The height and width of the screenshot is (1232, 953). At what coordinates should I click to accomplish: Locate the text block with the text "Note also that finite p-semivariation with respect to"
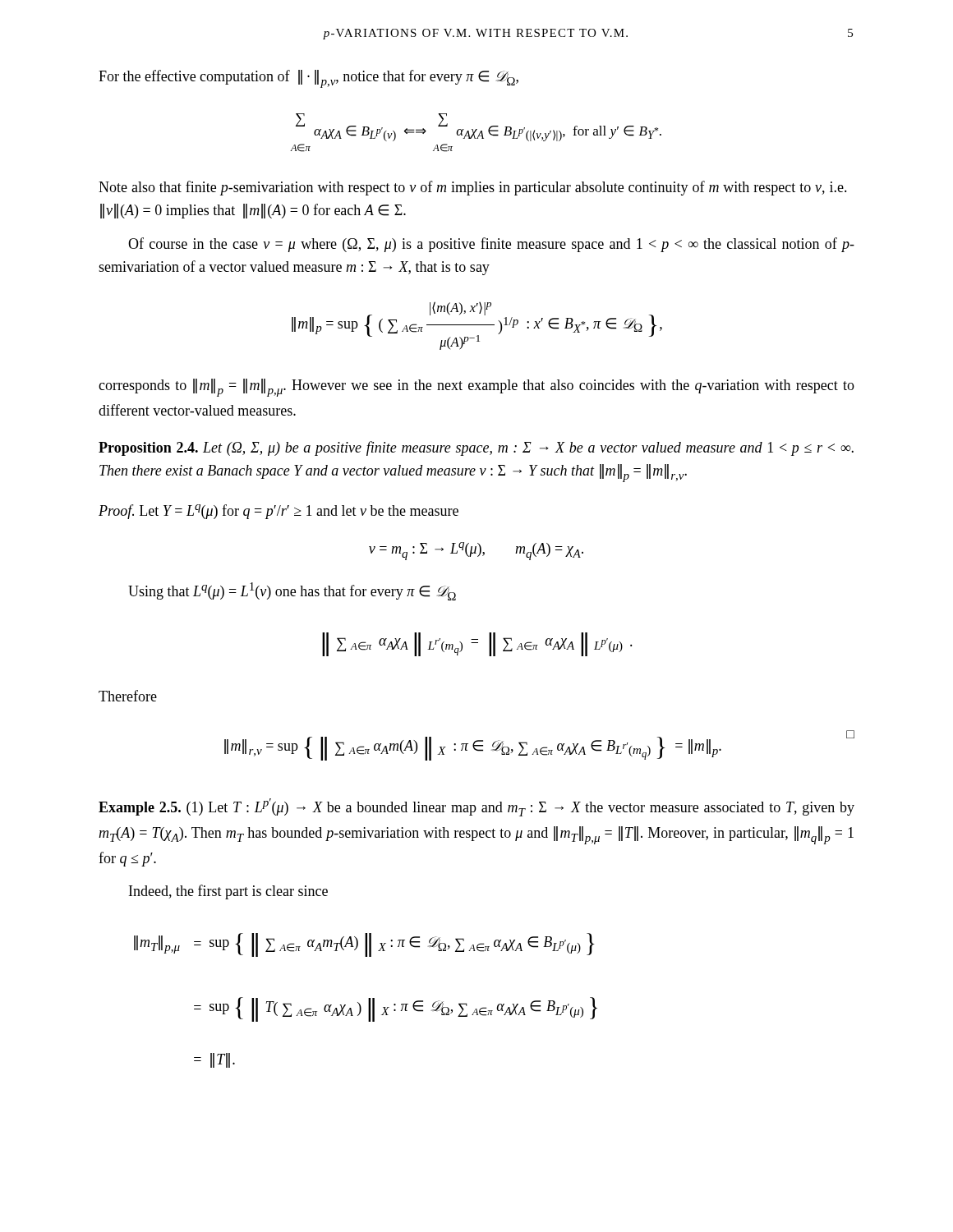[x=476, y=198]
